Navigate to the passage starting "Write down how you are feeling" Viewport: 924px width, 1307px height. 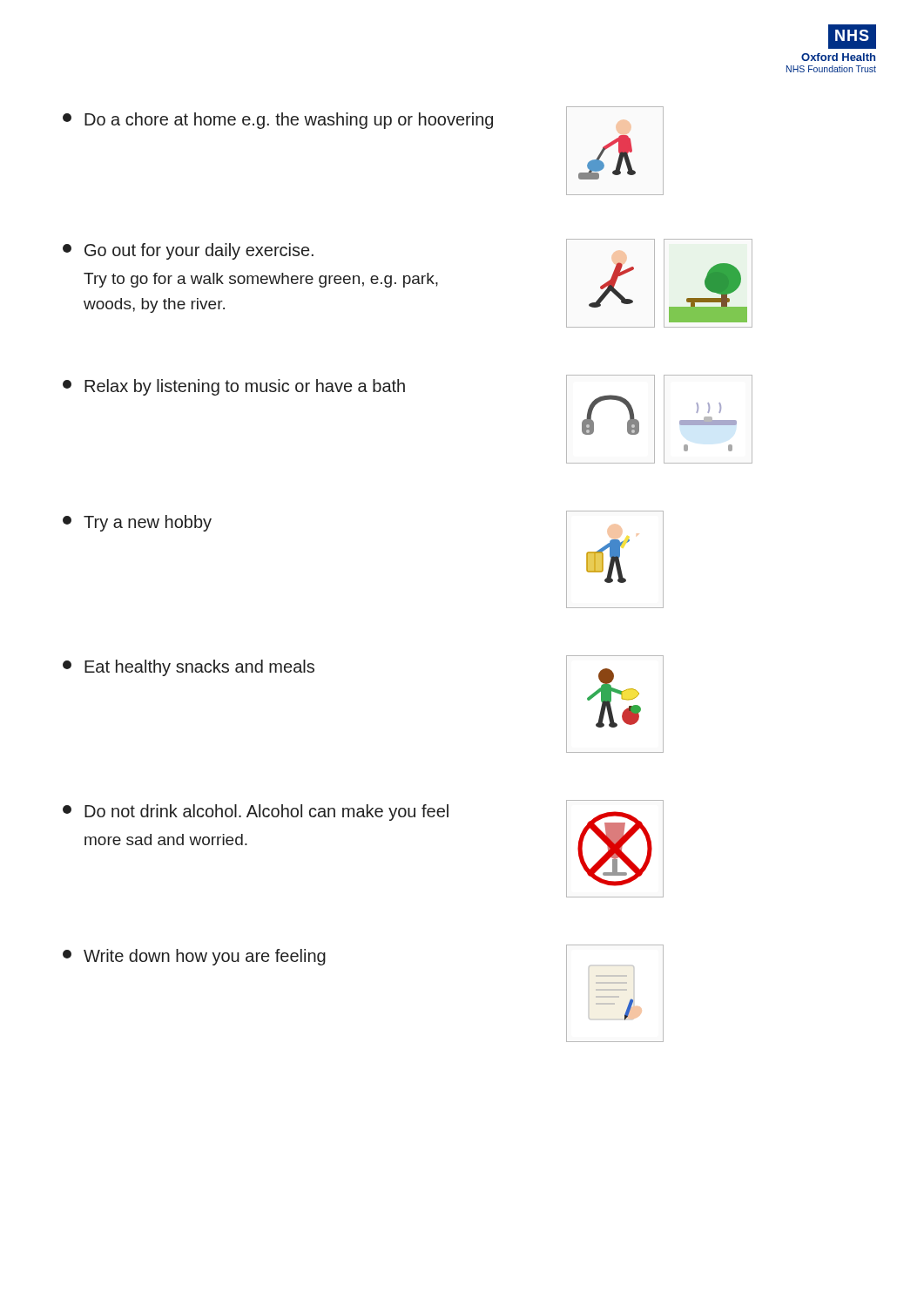tap(307, 956)
